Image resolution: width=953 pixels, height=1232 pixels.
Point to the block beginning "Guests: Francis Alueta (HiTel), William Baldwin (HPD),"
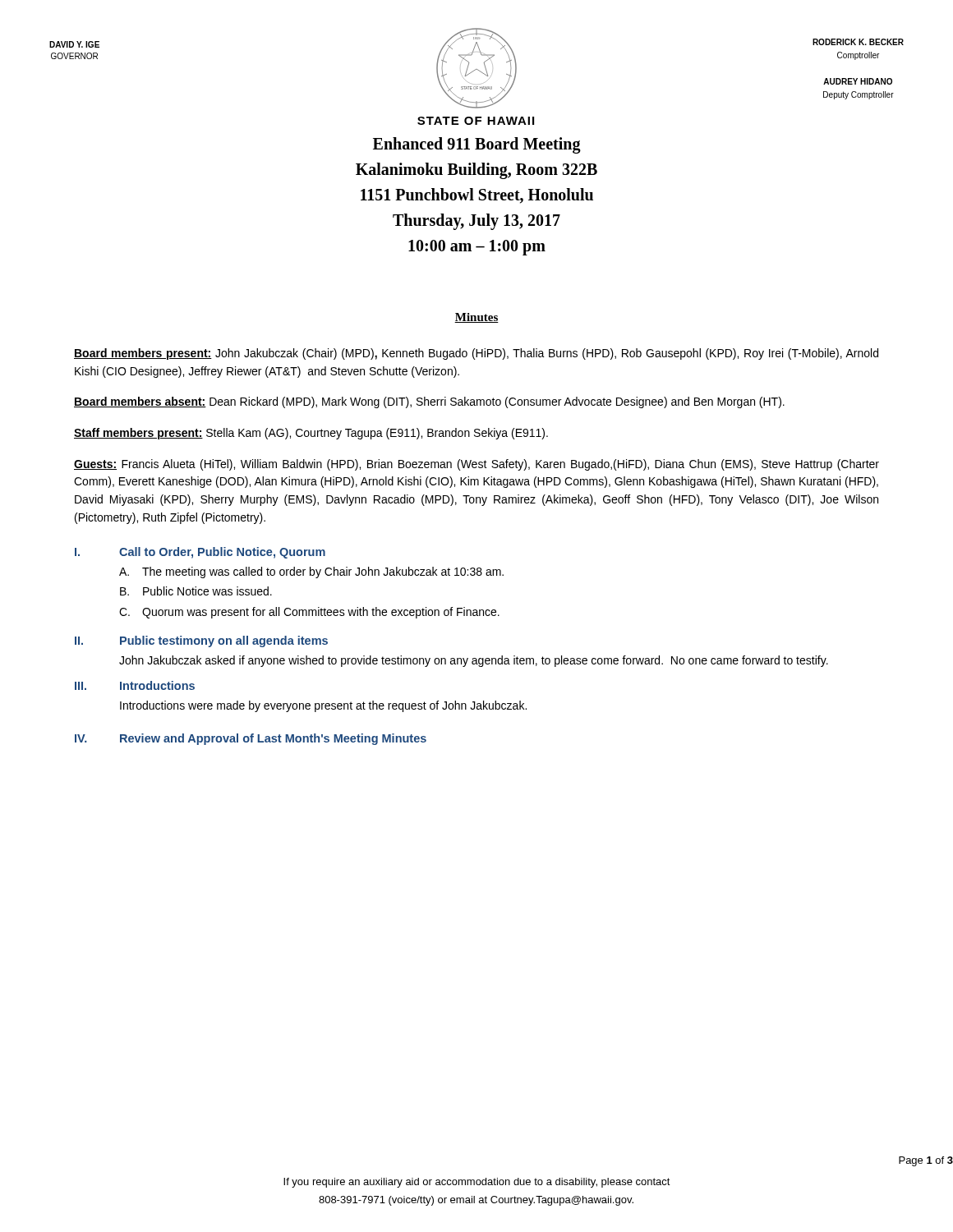(476, 491)
